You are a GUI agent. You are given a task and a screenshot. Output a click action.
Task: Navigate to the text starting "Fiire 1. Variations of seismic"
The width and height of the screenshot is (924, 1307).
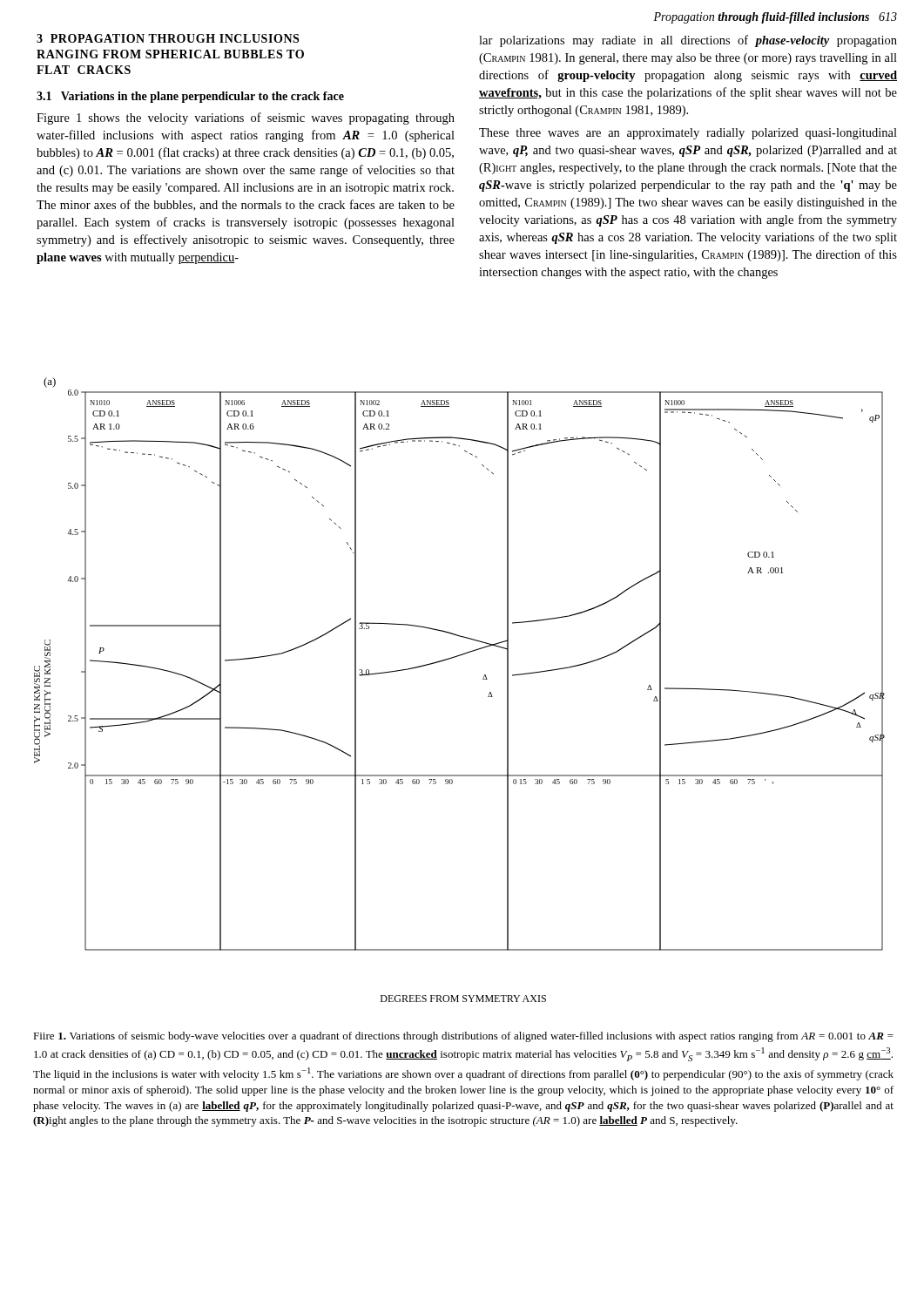tap(463, 1078)
